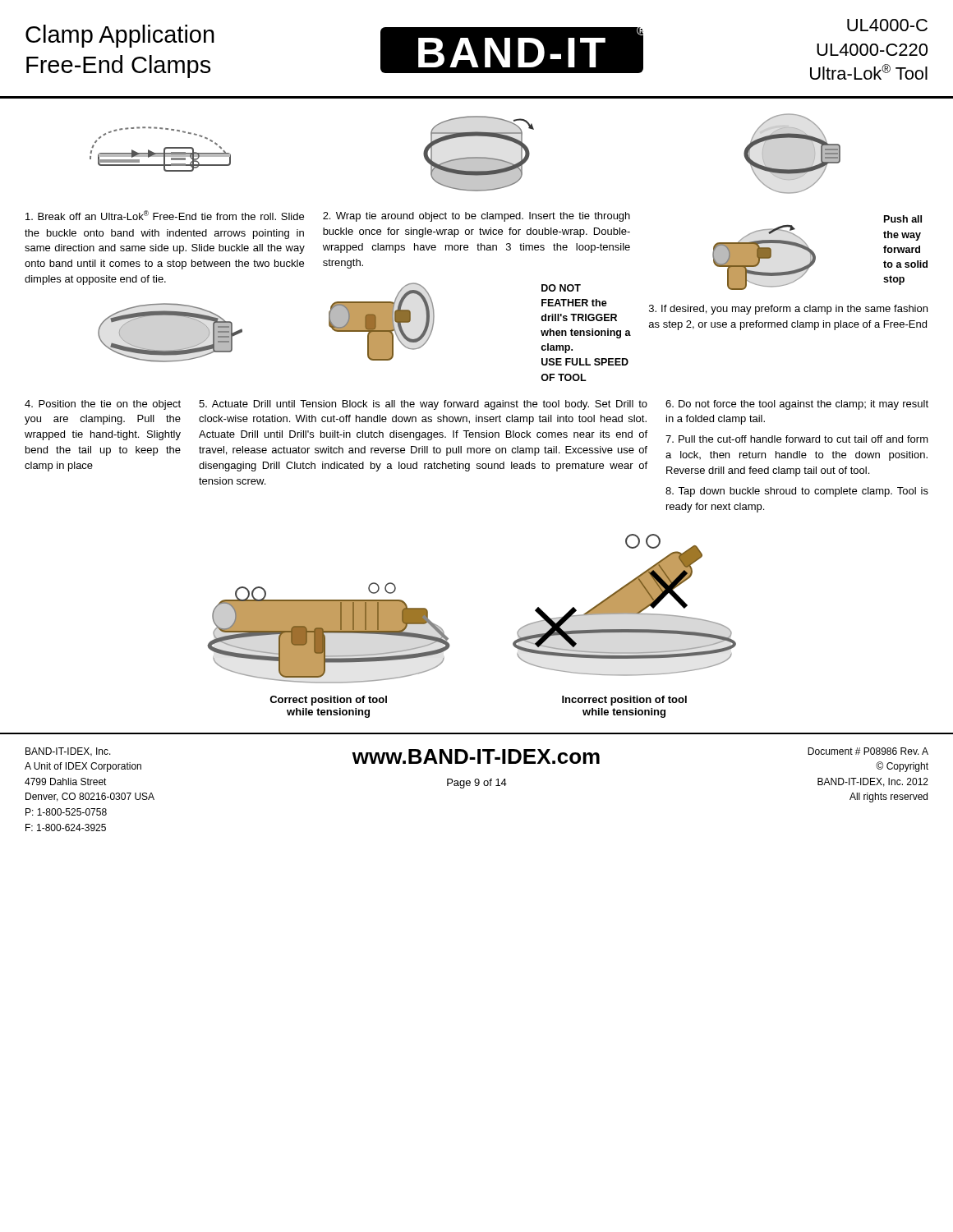Navigate to the text block starting "8. Tap down buckle shroud to"

point(797,498)
